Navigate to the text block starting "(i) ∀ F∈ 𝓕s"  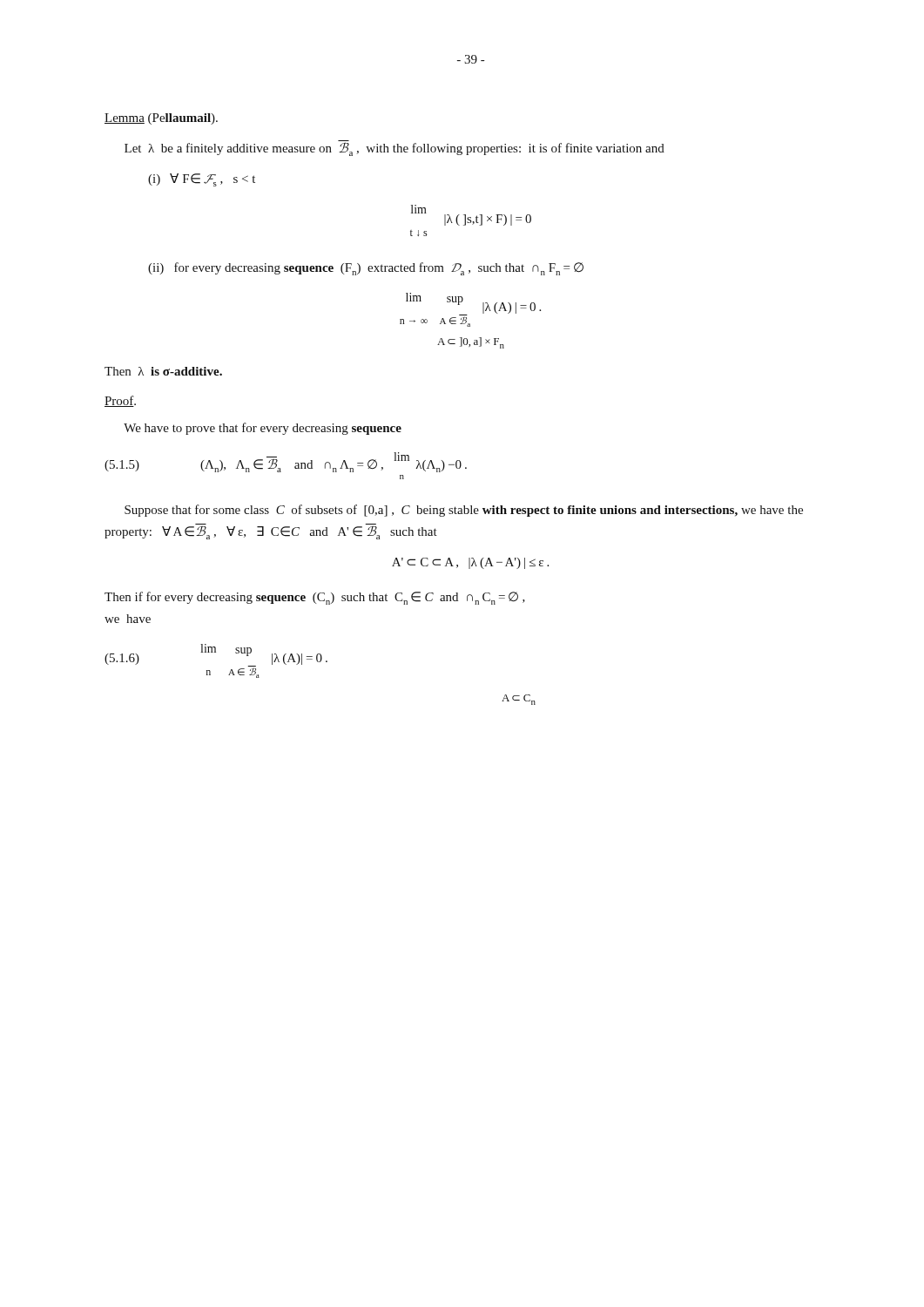(202, 180)
